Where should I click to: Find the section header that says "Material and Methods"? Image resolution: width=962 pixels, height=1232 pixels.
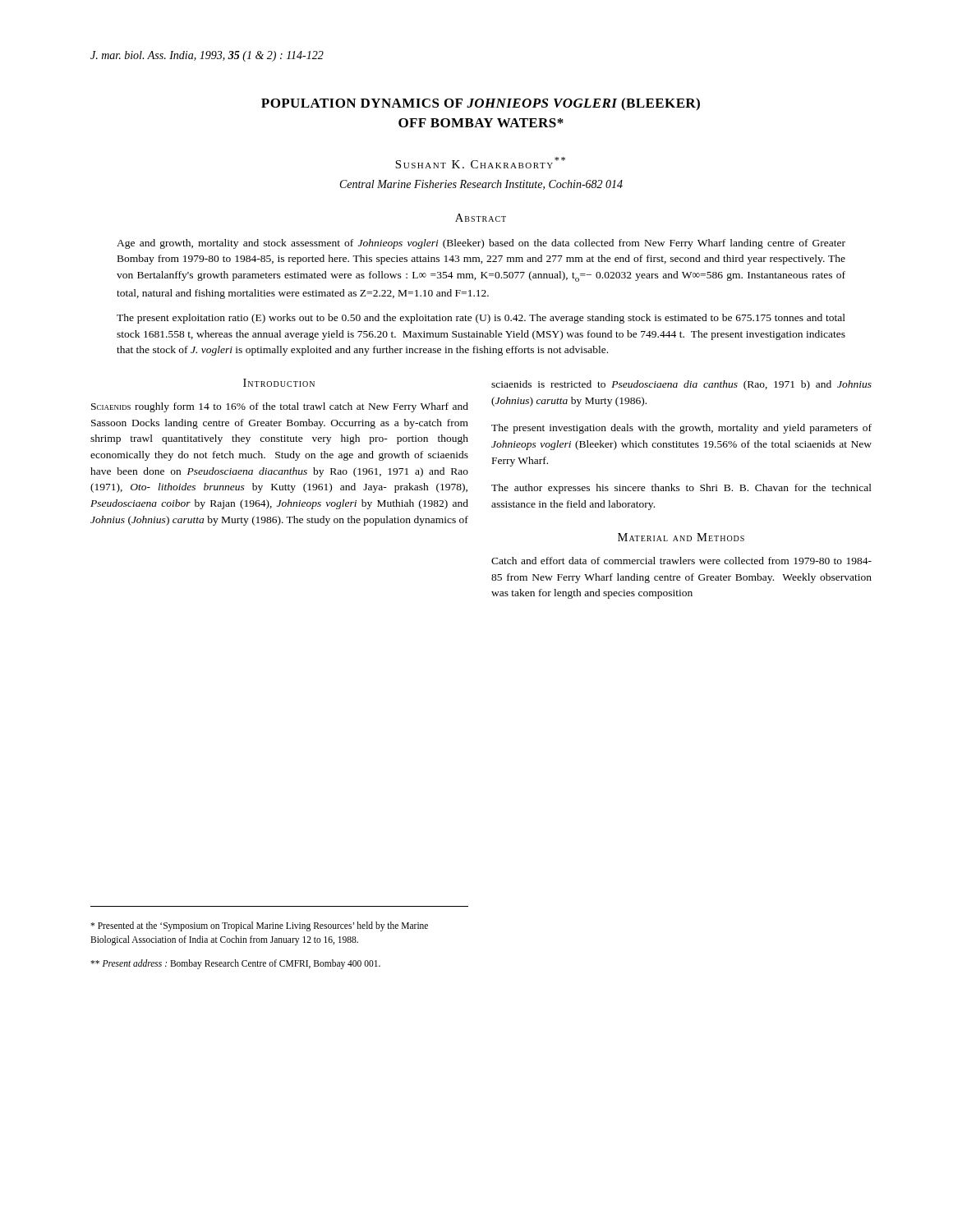click(681, 537)
